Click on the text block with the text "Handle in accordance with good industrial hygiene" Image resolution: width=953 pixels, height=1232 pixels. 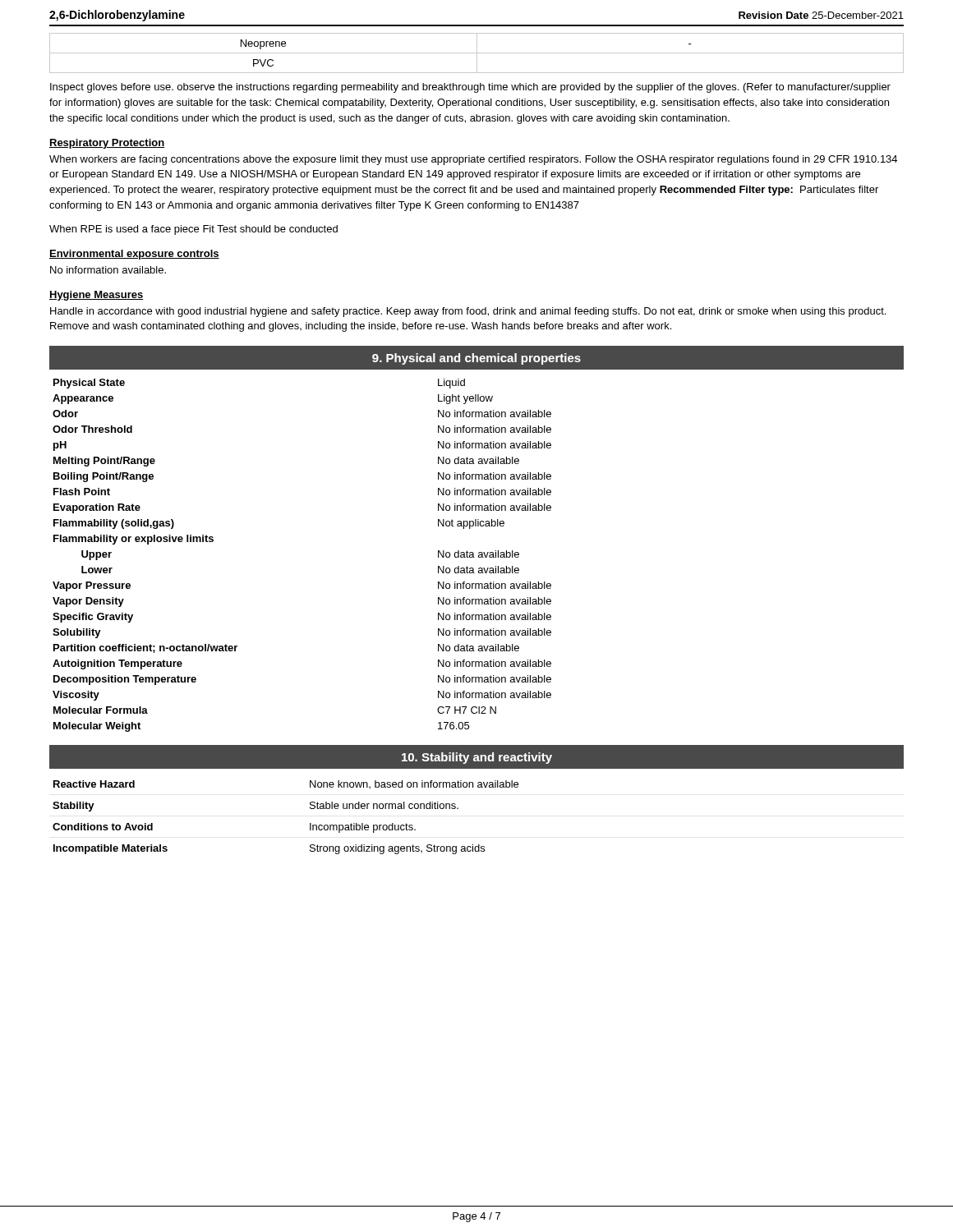pos(468,318)
